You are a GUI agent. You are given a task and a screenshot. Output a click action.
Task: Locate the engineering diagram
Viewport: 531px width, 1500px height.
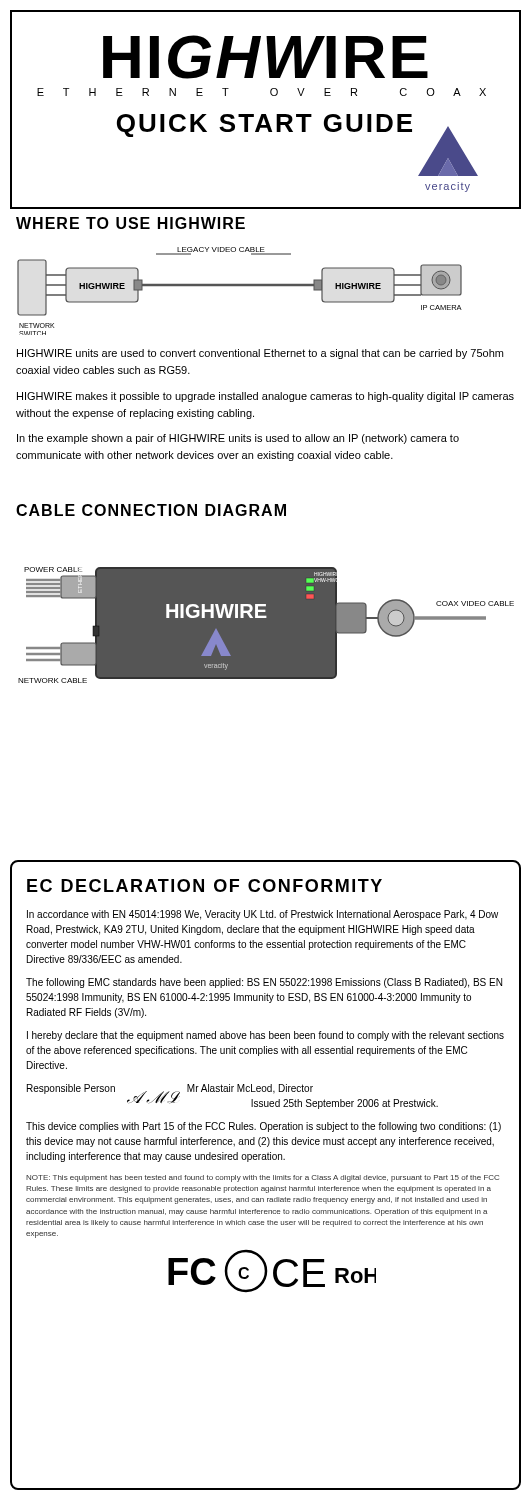point(266,628)
